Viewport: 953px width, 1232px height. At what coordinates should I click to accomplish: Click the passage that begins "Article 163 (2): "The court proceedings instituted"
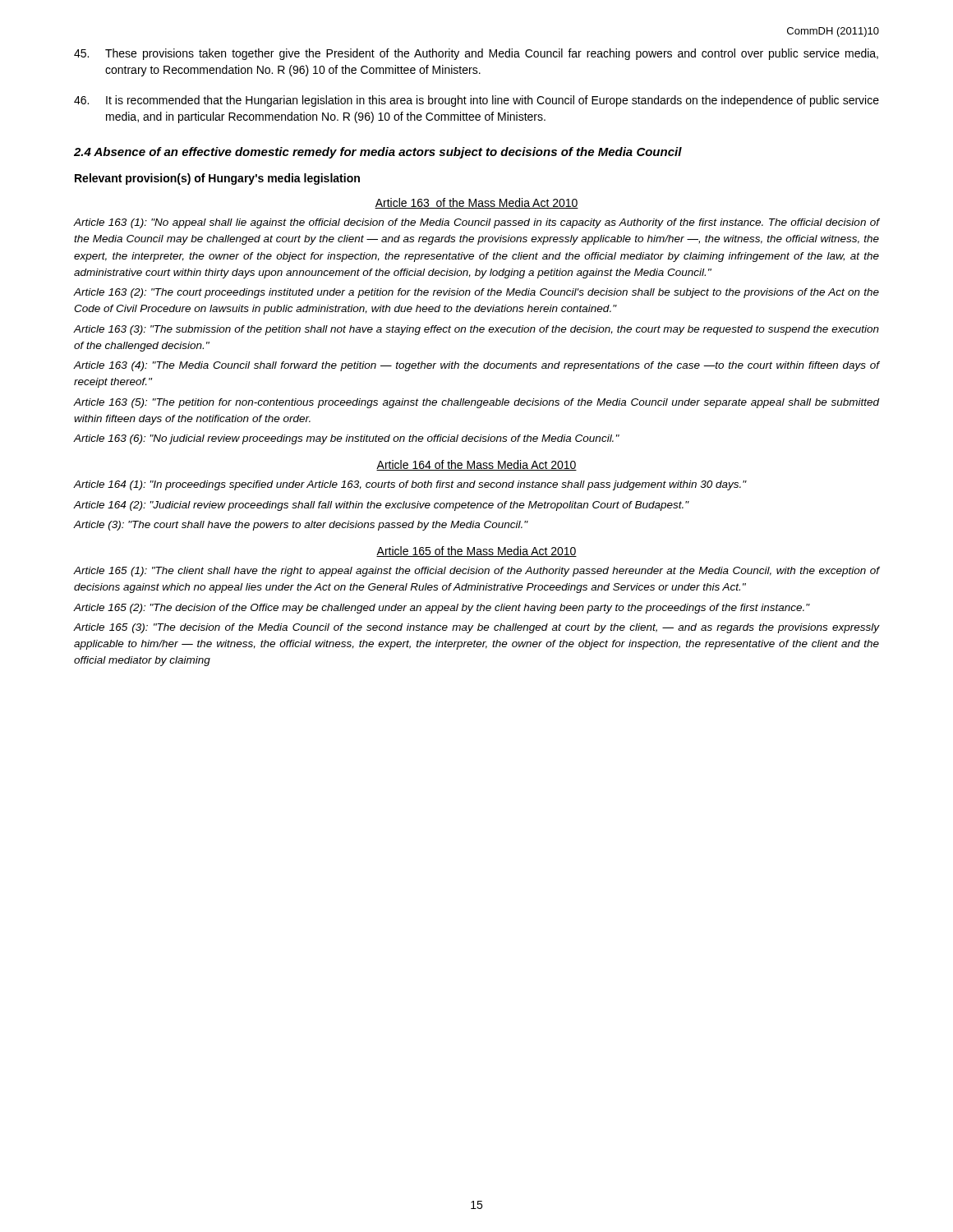[x=476, y=300]
